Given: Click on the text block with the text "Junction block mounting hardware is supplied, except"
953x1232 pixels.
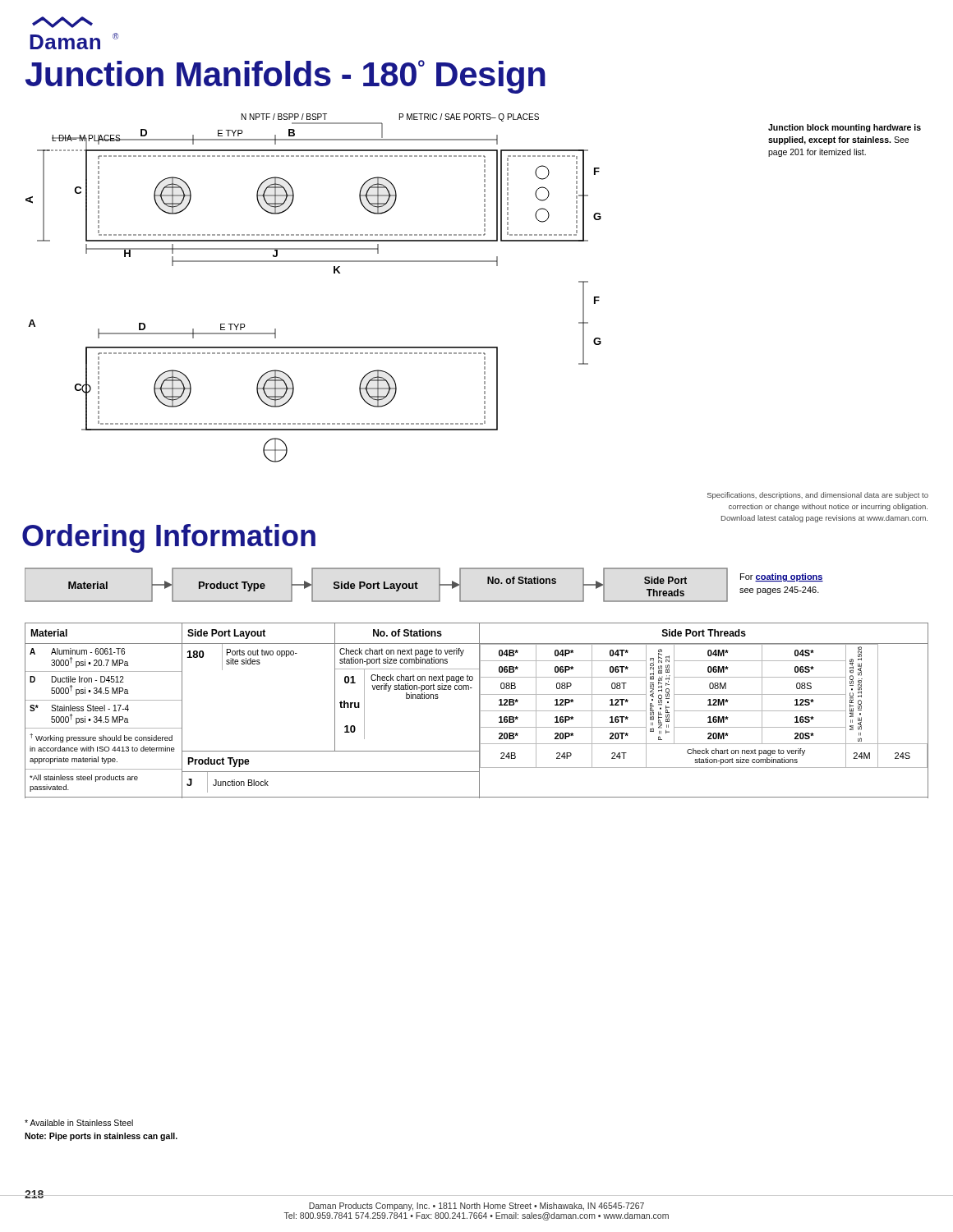Looking at the screenshot, I should click(845, 140).
